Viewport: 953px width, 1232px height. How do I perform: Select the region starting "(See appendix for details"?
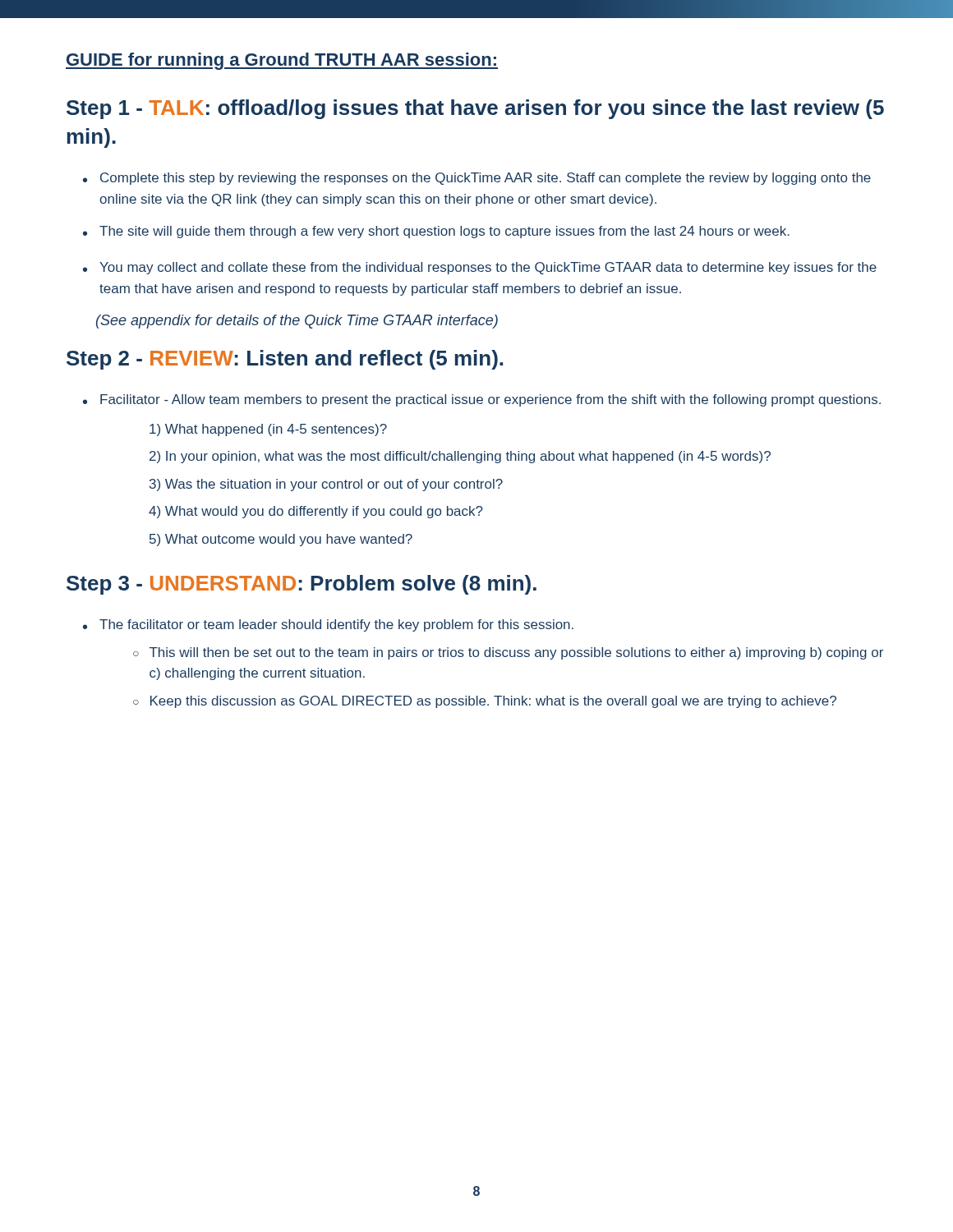point(491,321)
